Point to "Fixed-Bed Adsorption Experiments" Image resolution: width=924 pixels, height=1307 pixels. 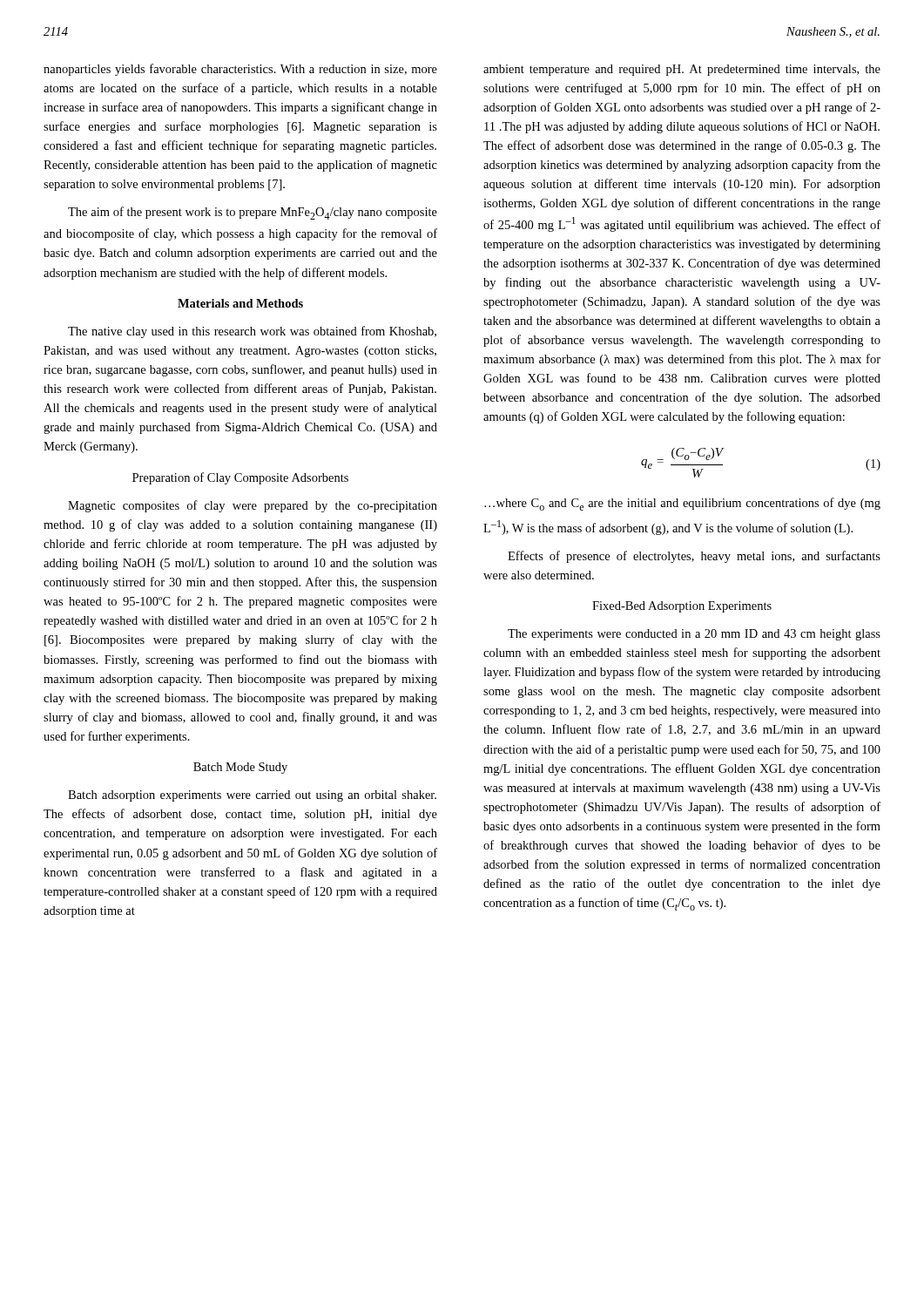(682, 606)
